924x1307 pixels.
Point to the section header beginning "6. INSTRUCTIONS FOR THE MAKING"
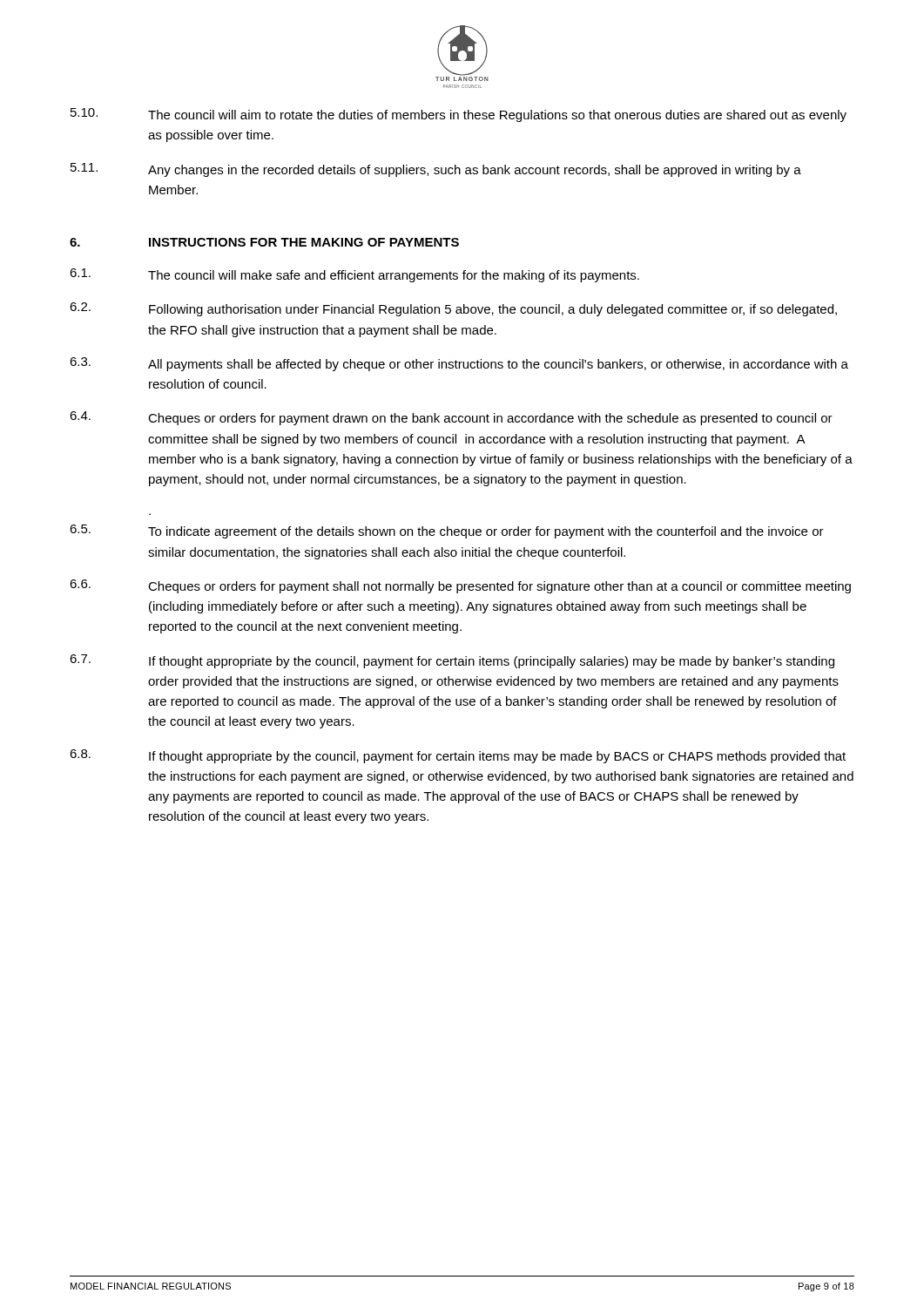point(265,242)
